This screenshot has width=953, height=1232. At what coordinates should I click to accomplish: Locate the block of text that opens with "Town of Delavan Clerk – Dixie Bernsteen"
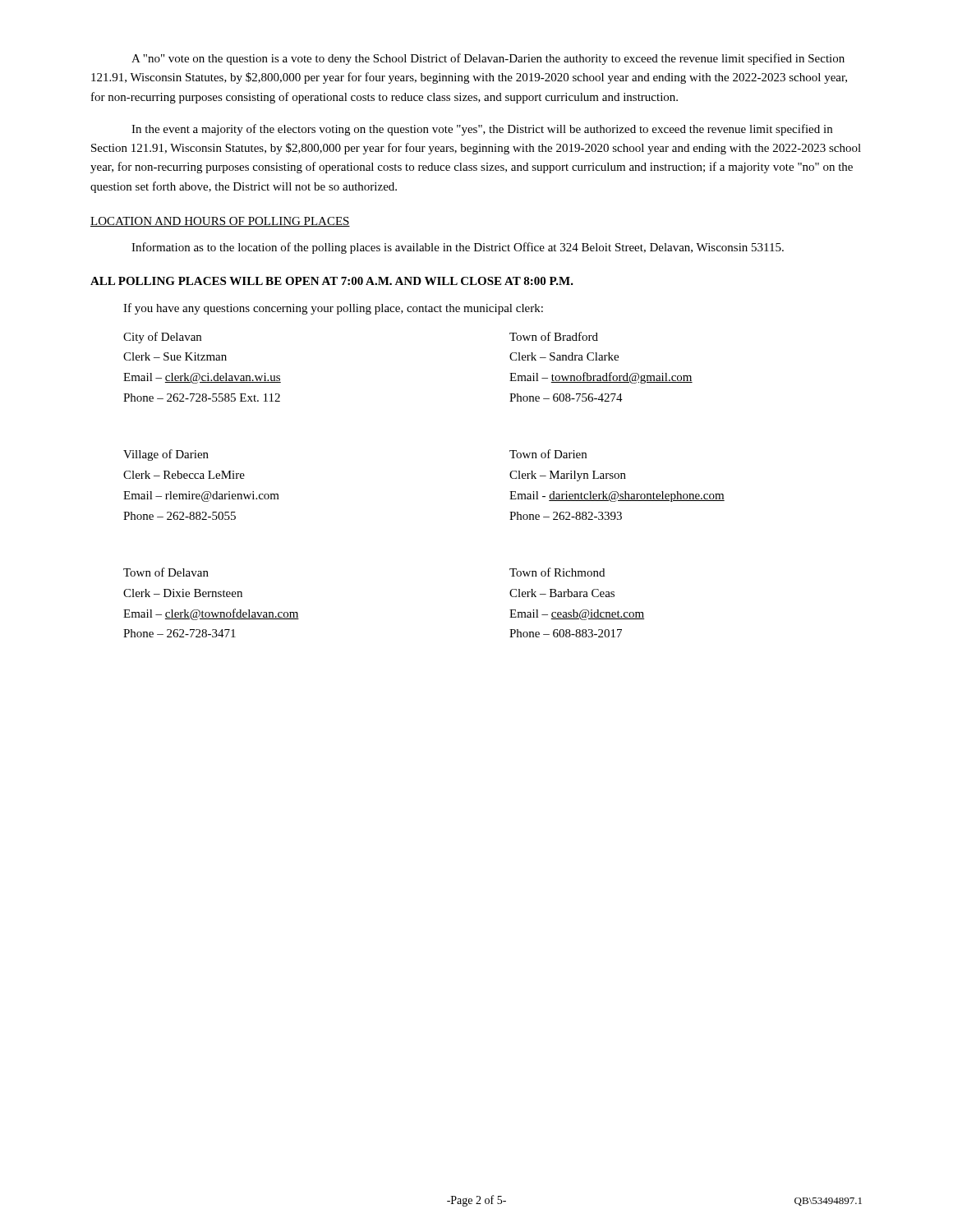pos(300,603)
